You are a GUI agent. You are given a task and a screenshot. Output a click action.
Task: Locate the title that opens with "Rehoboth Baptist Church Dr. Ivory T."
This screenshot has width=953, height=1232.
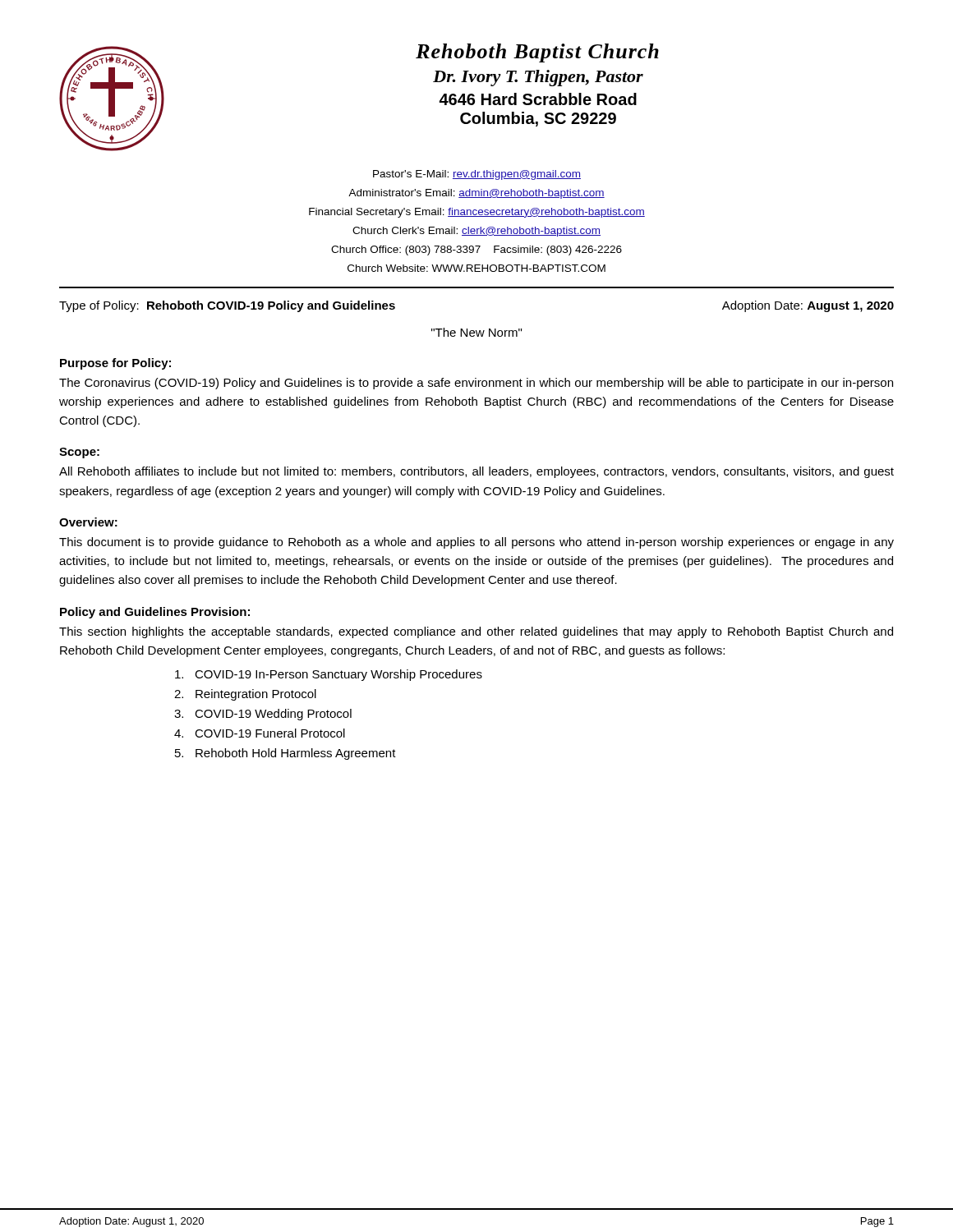538,84
